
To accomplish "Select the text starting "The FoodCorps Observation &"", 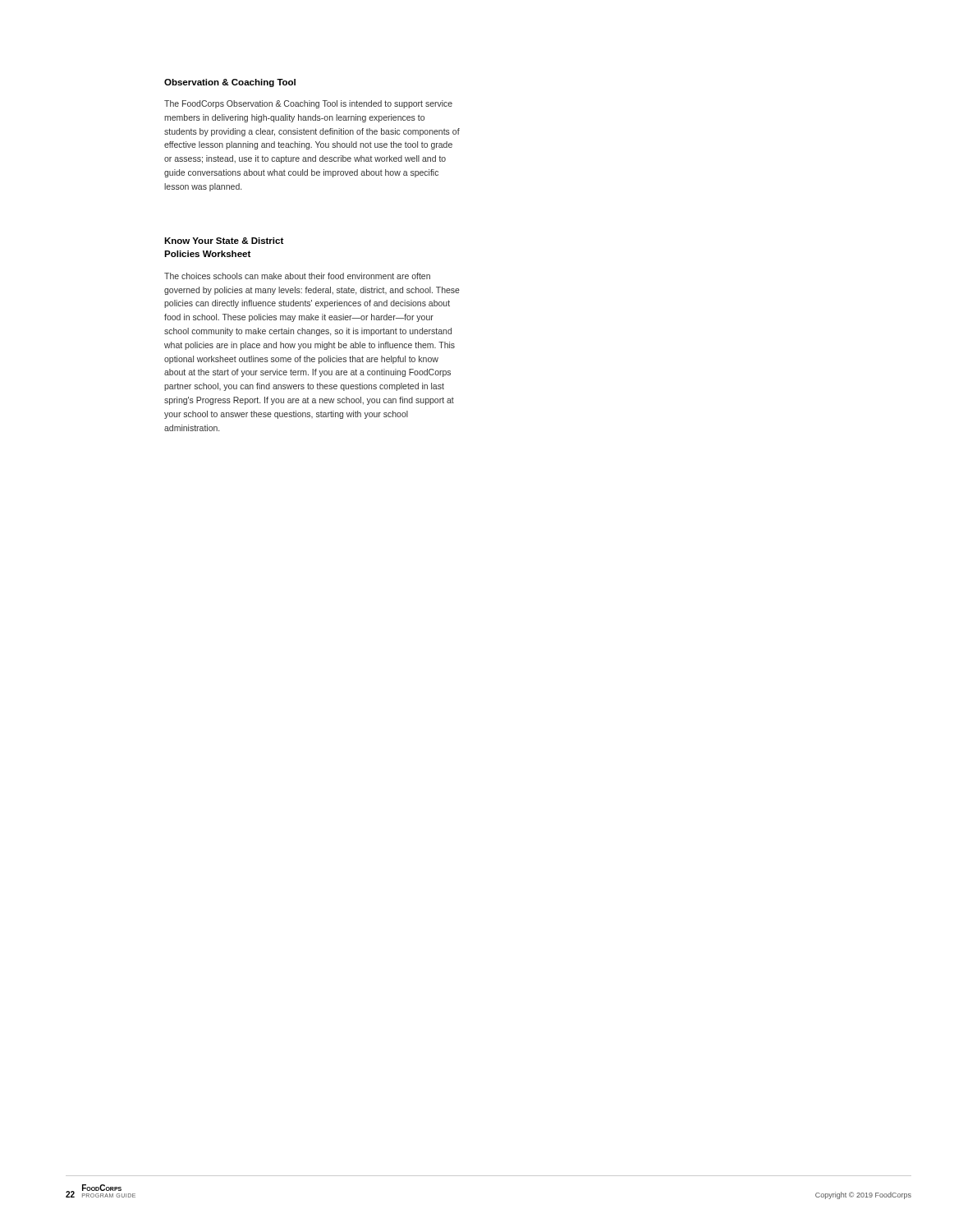I will (x=312, y=145).
